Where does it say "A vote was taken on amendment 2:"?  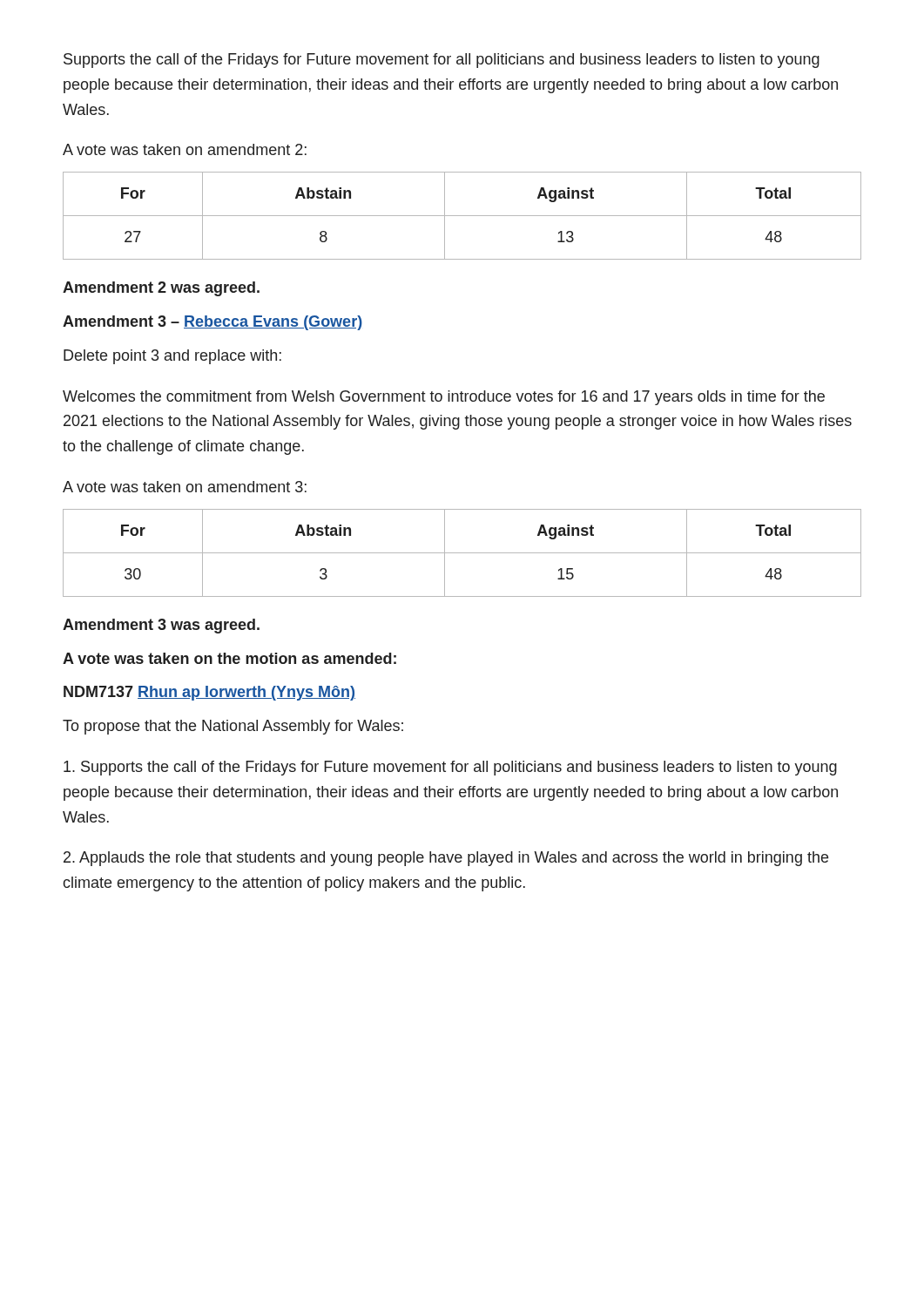(x=185, y=150)
